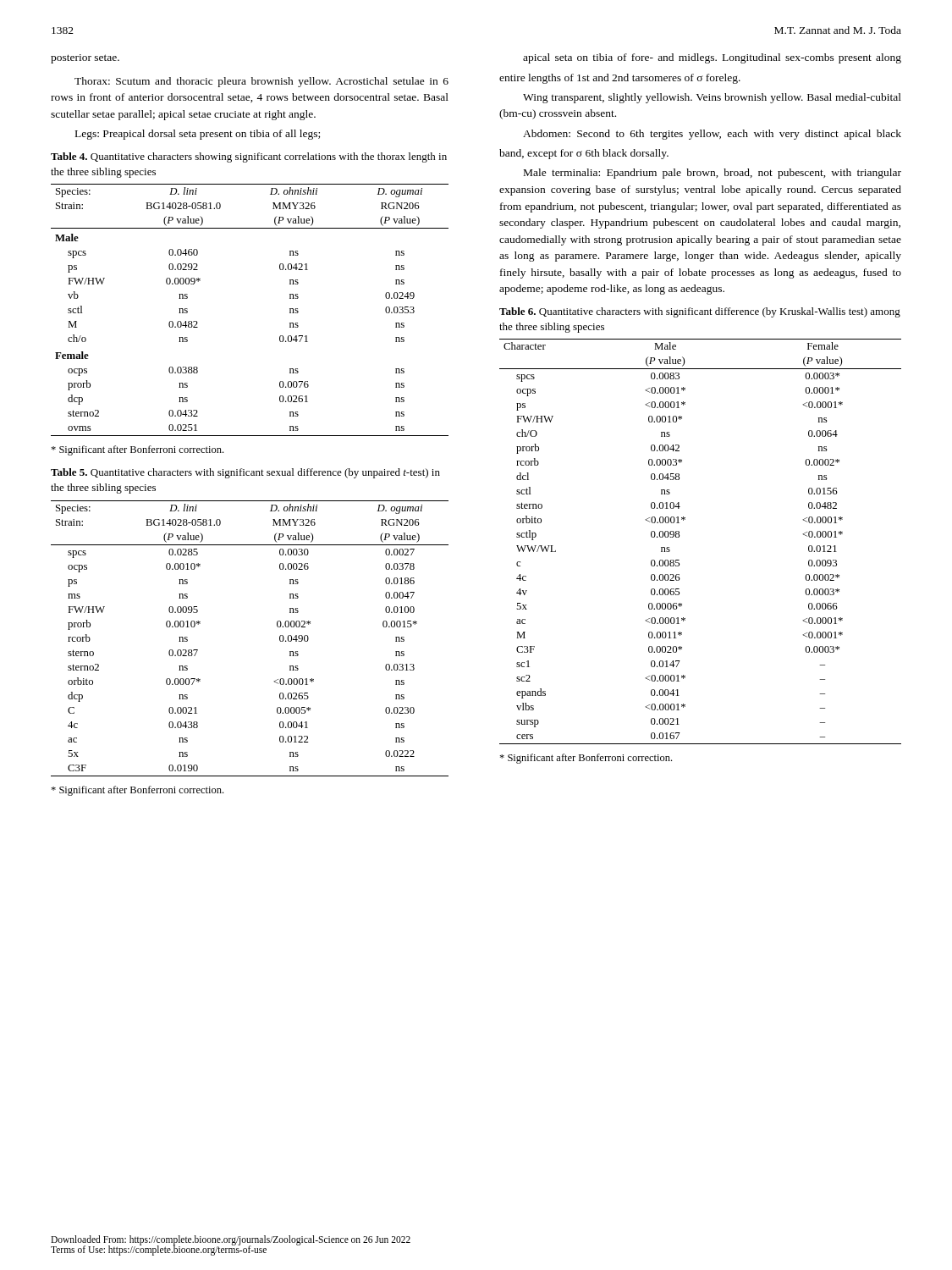Find the caption that reads "Table 5. Quantitative characters with significant sexual difference"

coord(245,480)
